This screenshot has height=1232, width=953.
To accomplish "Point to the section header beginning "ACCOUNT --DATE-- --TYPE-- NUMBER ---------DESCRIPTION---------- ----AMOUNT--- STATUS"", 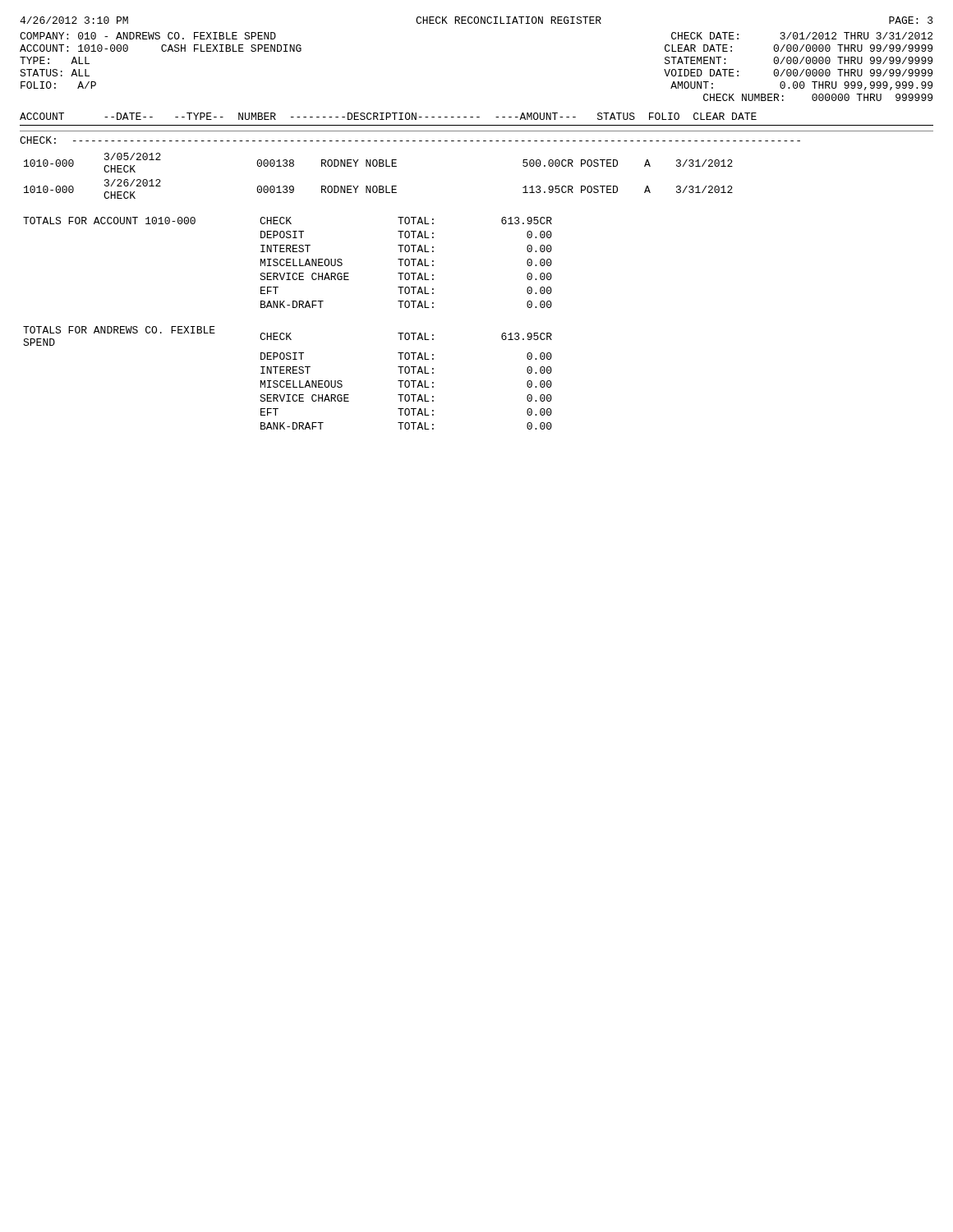I will (388, 117).
